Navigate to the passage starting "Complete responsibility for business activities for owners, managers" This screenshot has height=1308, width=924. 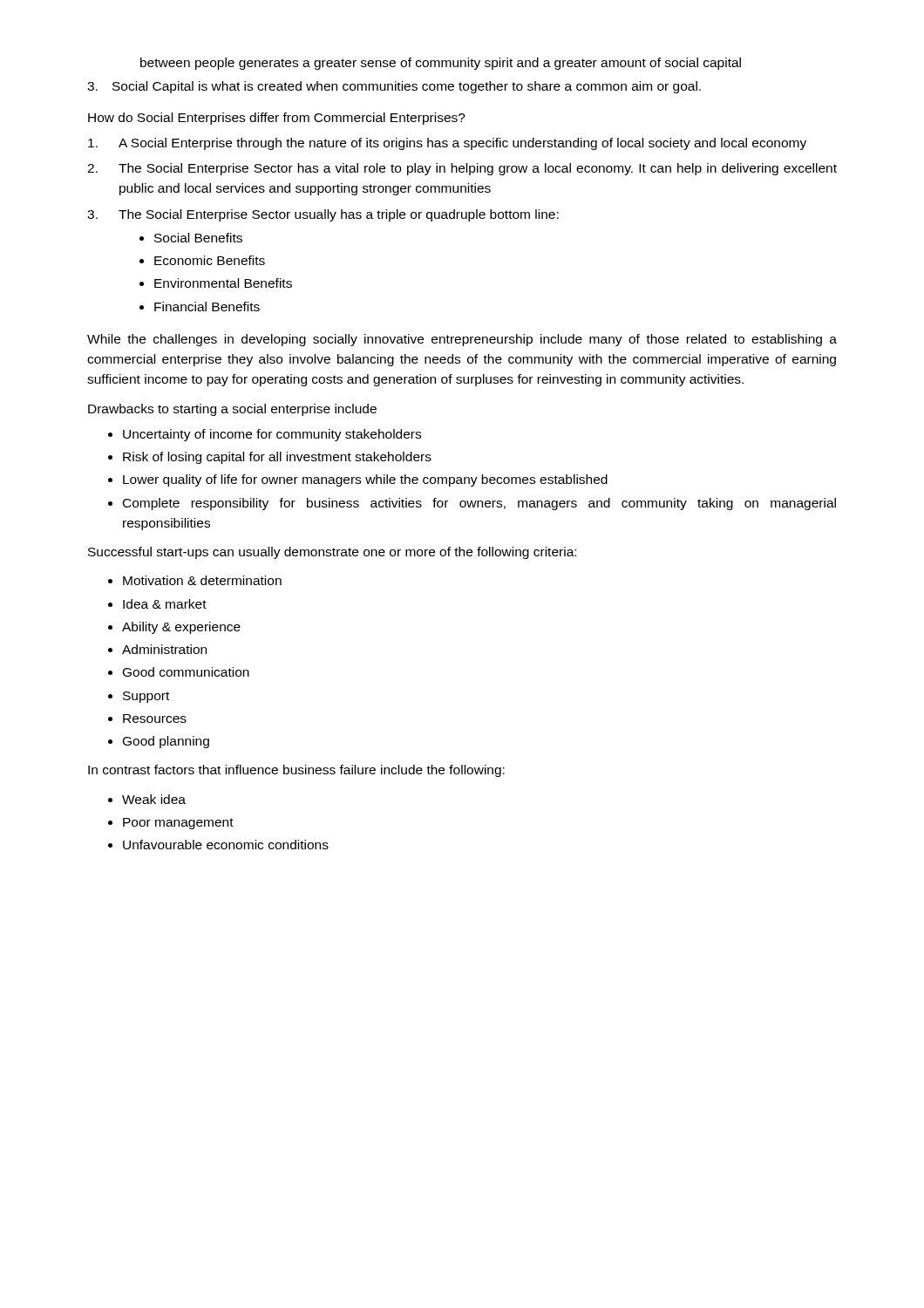pyautogui.click(x=479, y=512)
